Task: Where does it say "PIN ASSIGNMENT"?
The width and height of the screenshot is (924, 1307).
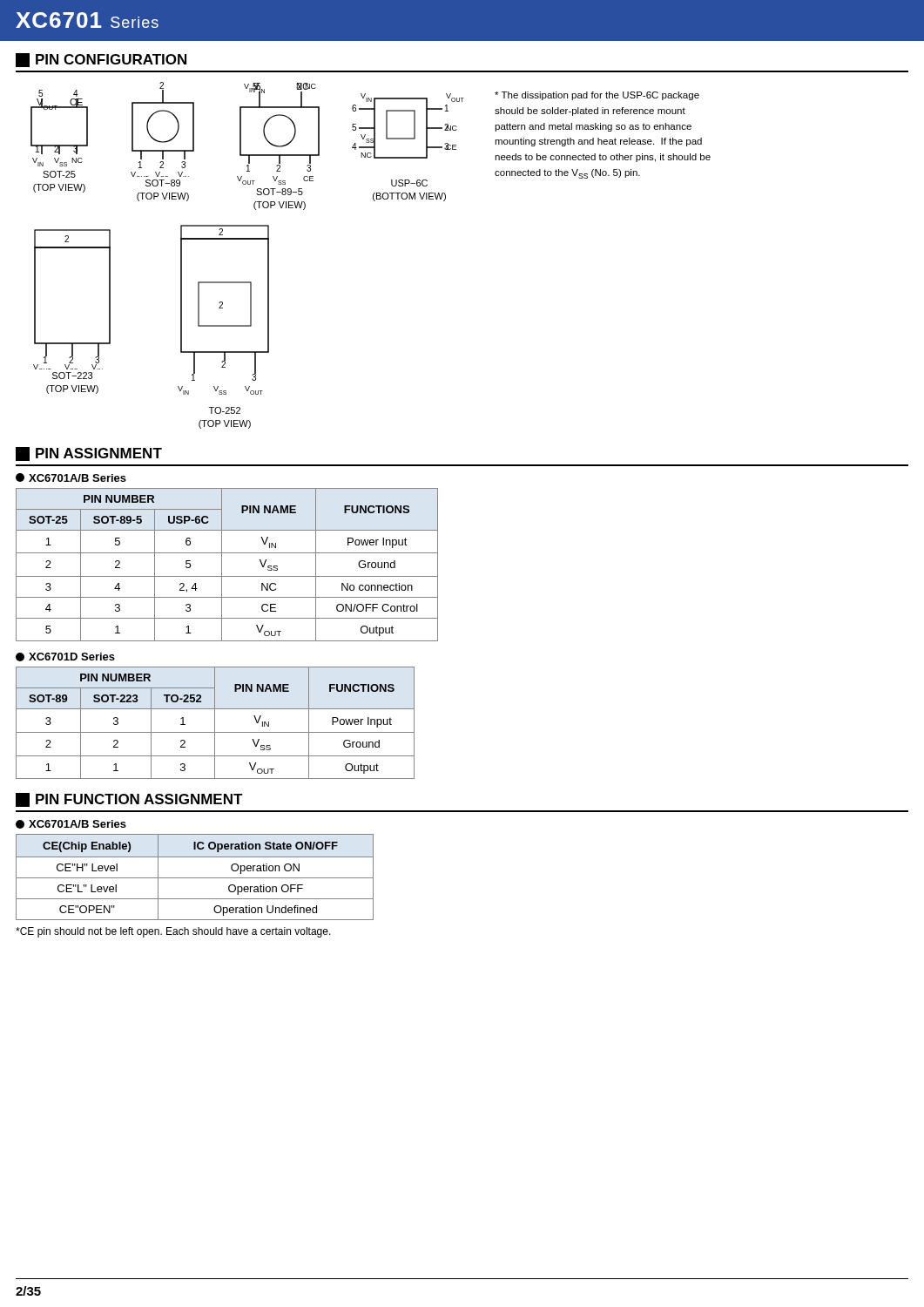Action: pos(89,453)
